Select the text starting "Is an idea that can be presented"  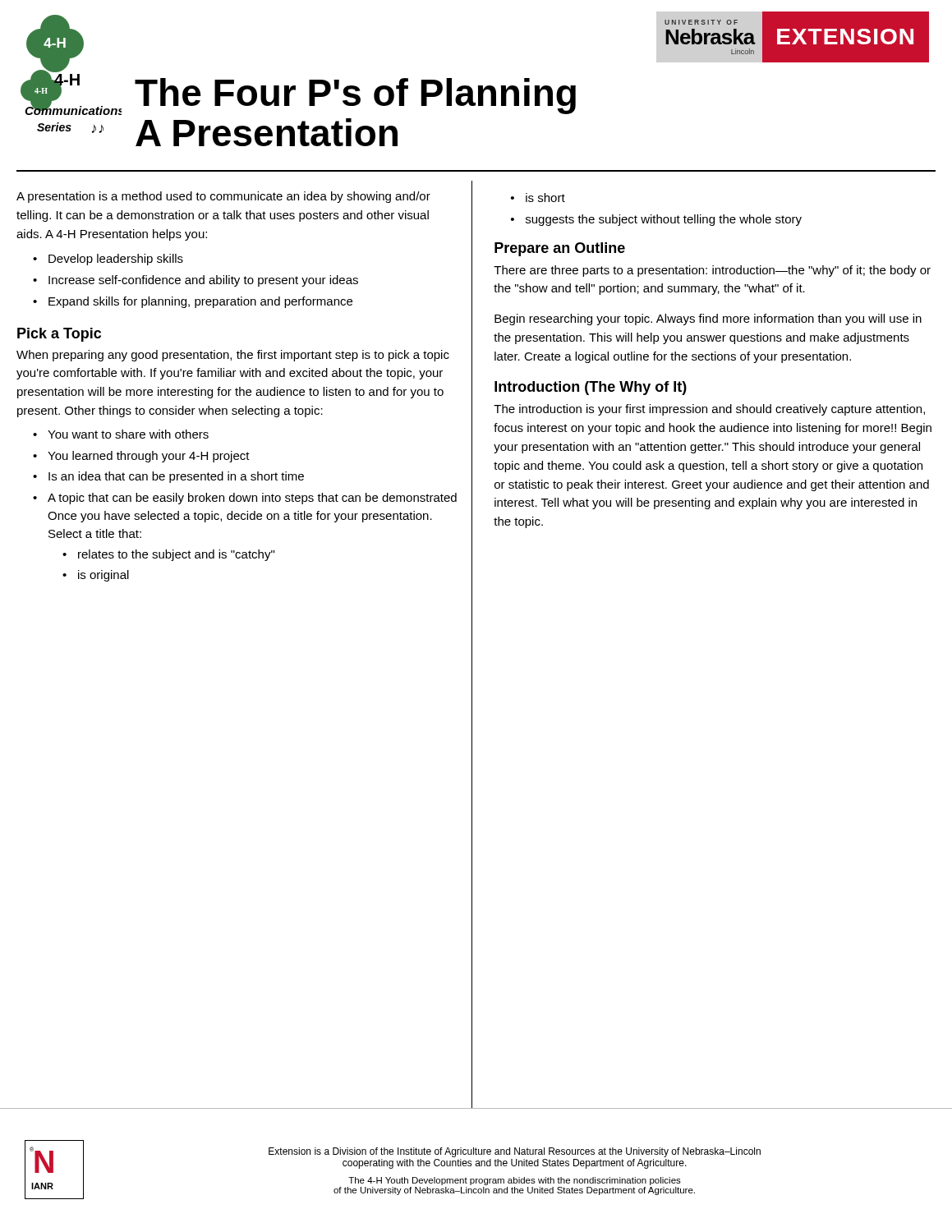[176, 476]
